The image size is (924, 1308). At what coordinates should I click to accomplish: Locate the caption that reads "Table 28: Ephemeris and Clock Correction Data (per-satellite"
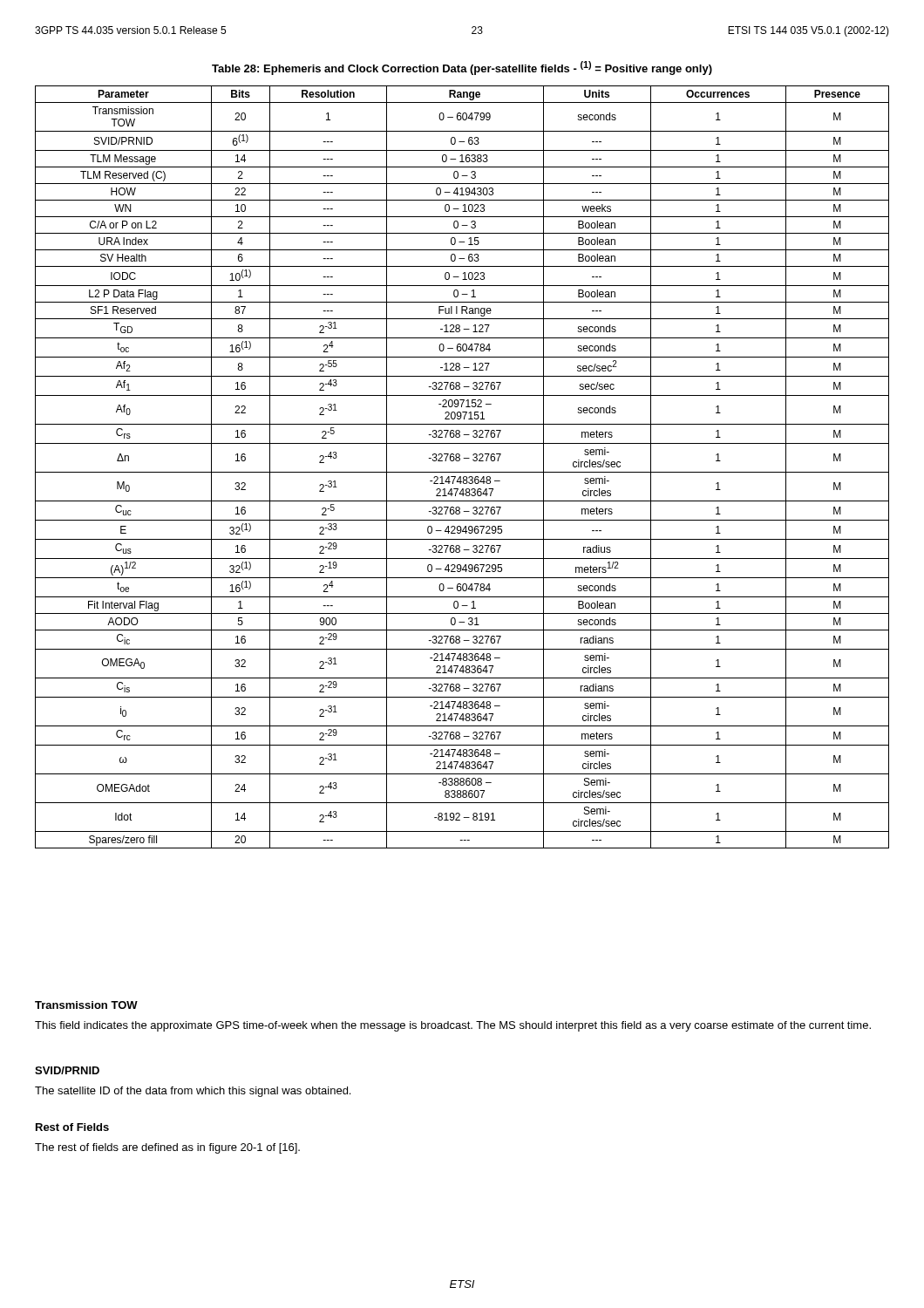pos(462,67)
